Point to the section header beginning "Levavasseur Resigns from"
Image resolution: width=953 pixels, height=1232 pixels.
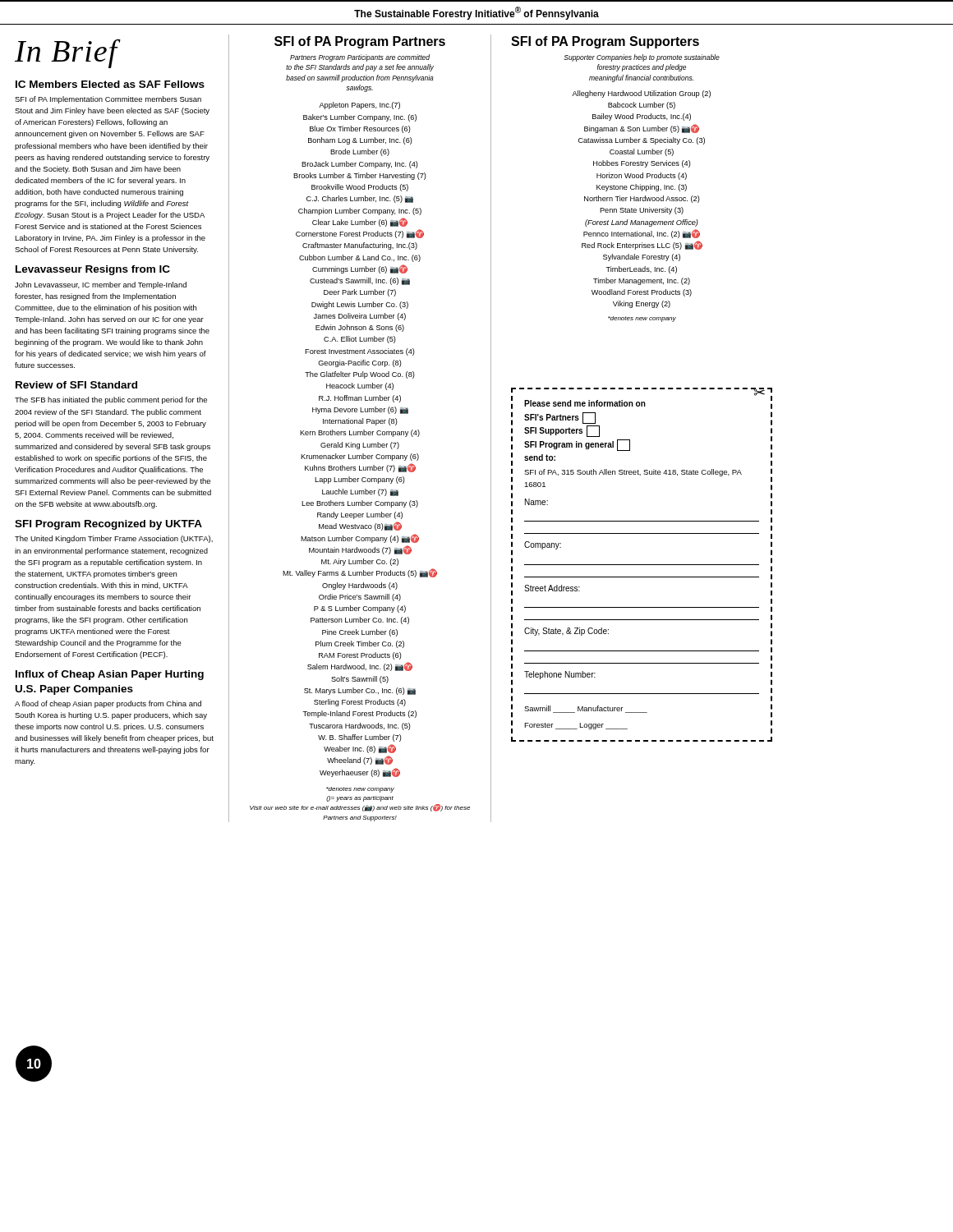[x=92, y=269]
